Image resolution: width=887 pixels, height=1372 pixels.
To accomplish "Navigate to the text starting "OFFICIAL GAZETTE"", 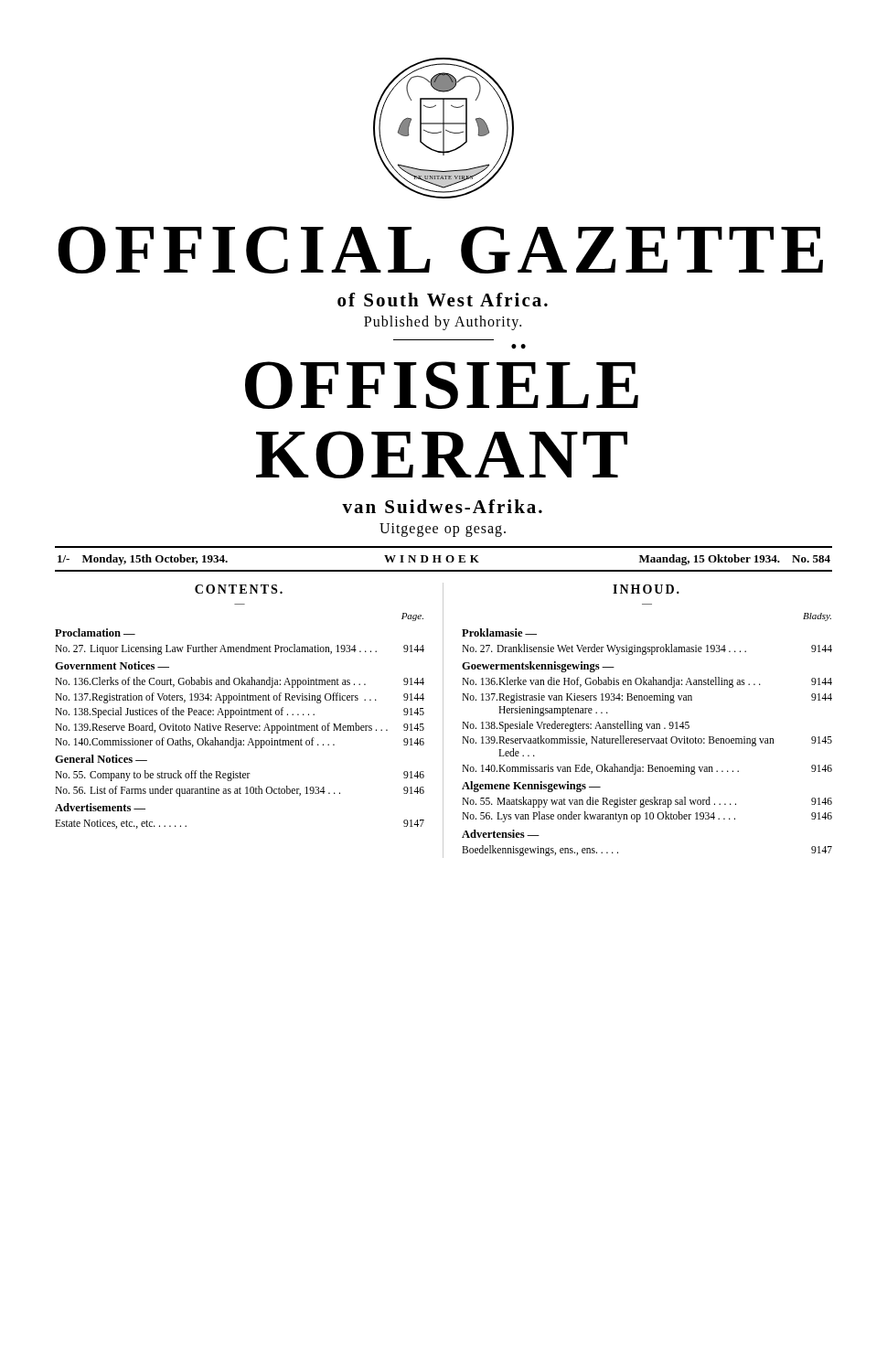I will 444,249.
